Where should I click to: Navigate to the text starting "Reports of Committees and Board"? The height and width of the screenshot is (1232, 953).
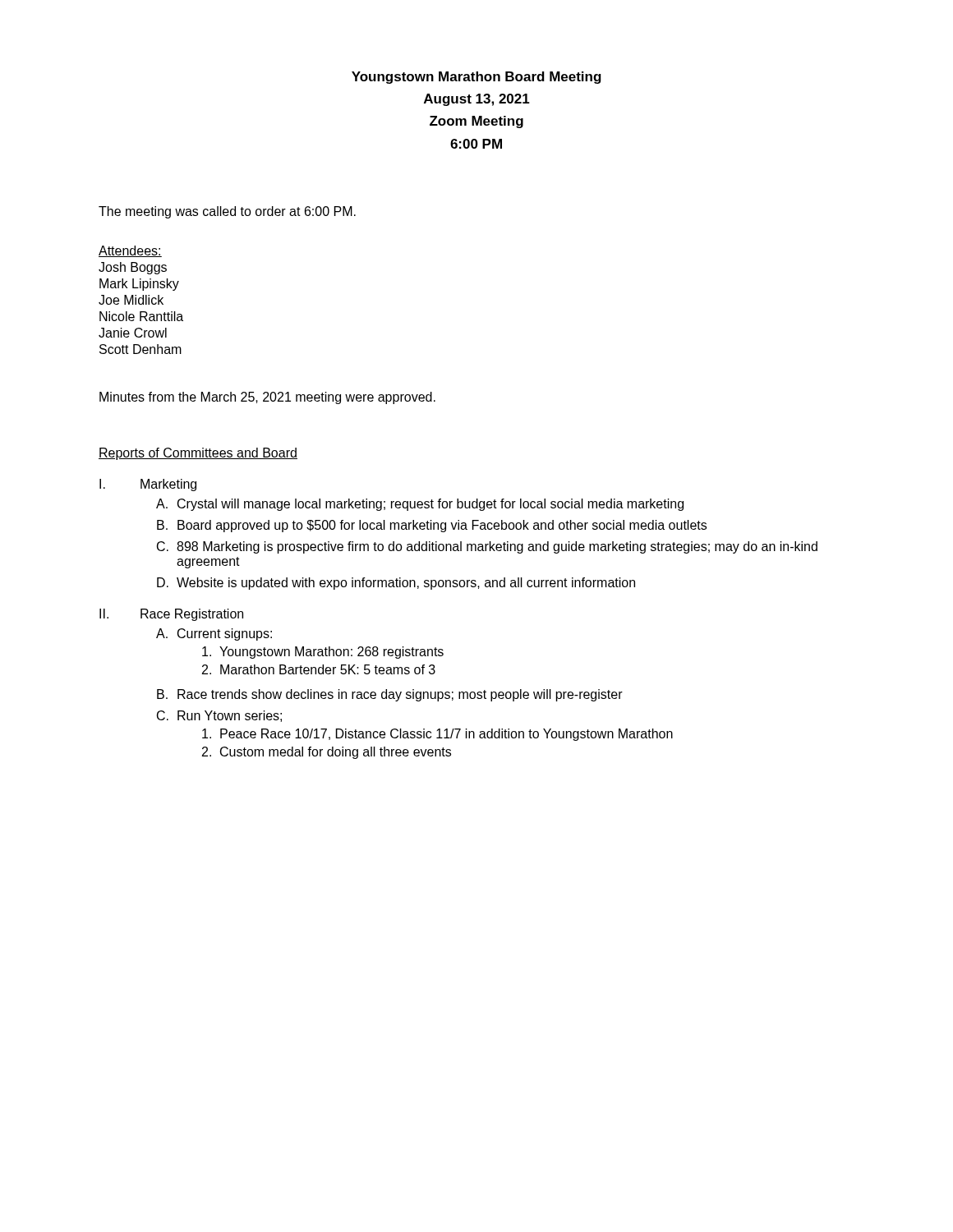point(198,453)
